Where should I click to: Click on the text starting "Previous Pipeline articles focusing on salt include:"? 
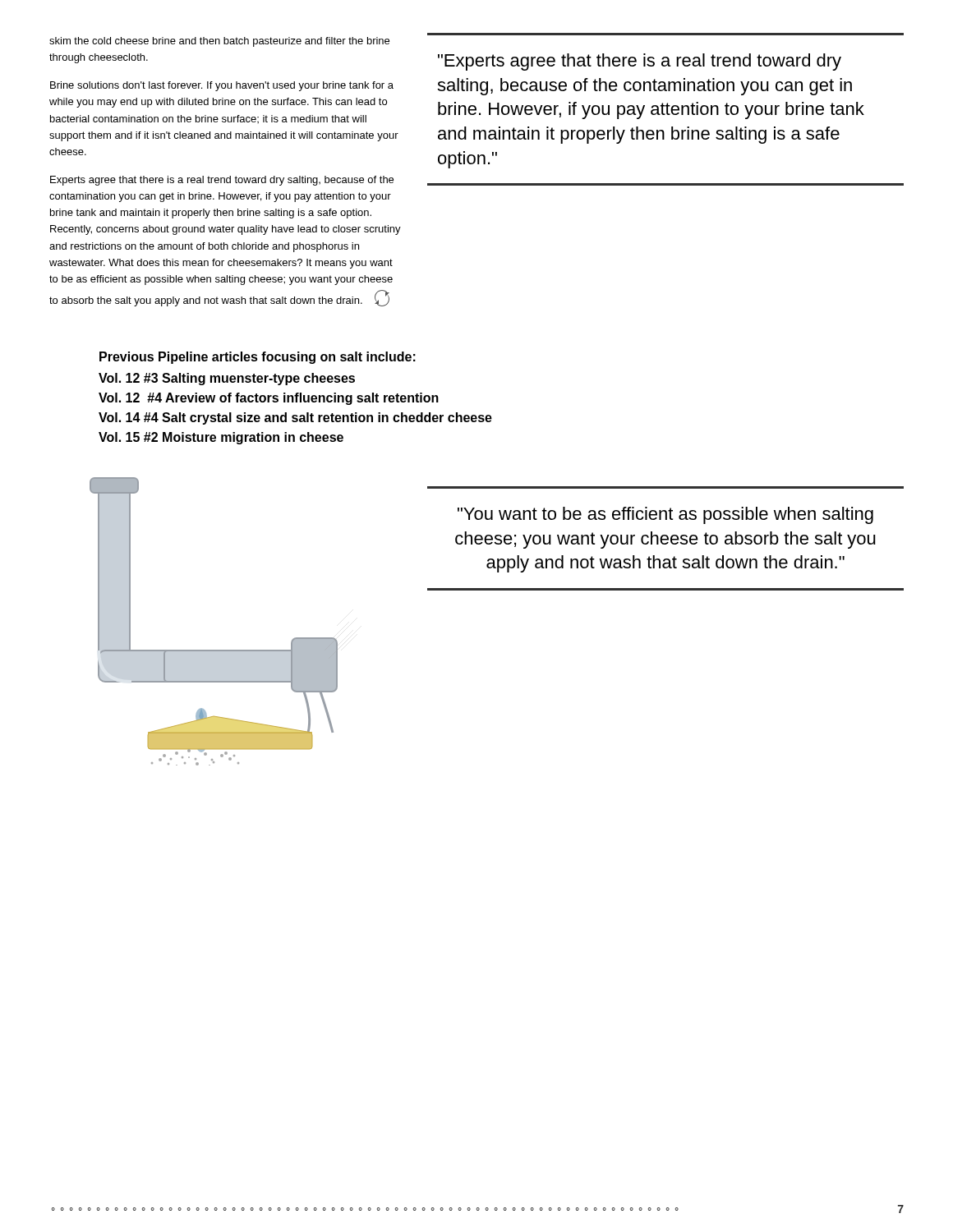click(x=257, y=357)
